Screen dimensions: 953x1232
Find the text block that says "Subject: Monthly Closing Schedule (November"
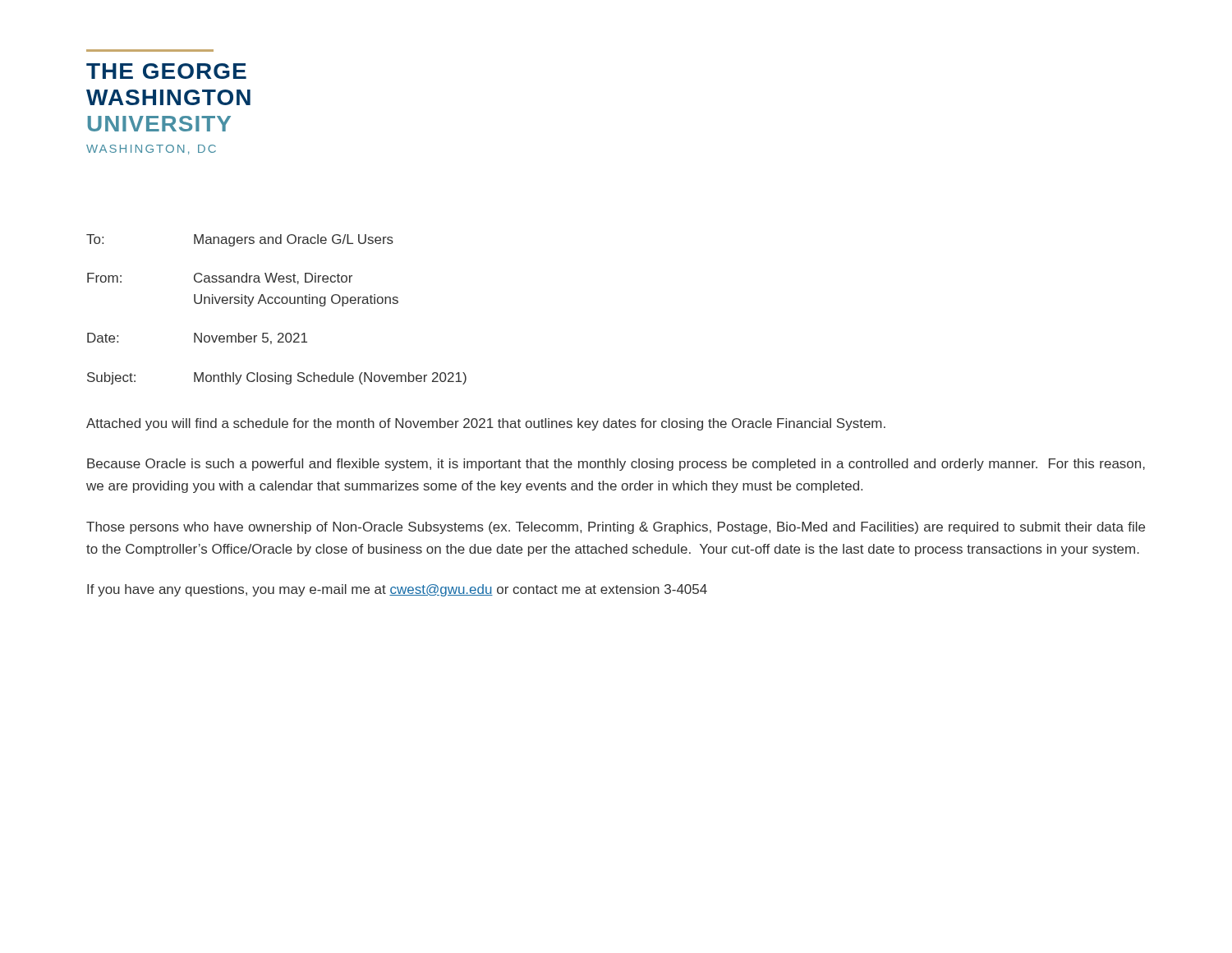click(277, 377)
